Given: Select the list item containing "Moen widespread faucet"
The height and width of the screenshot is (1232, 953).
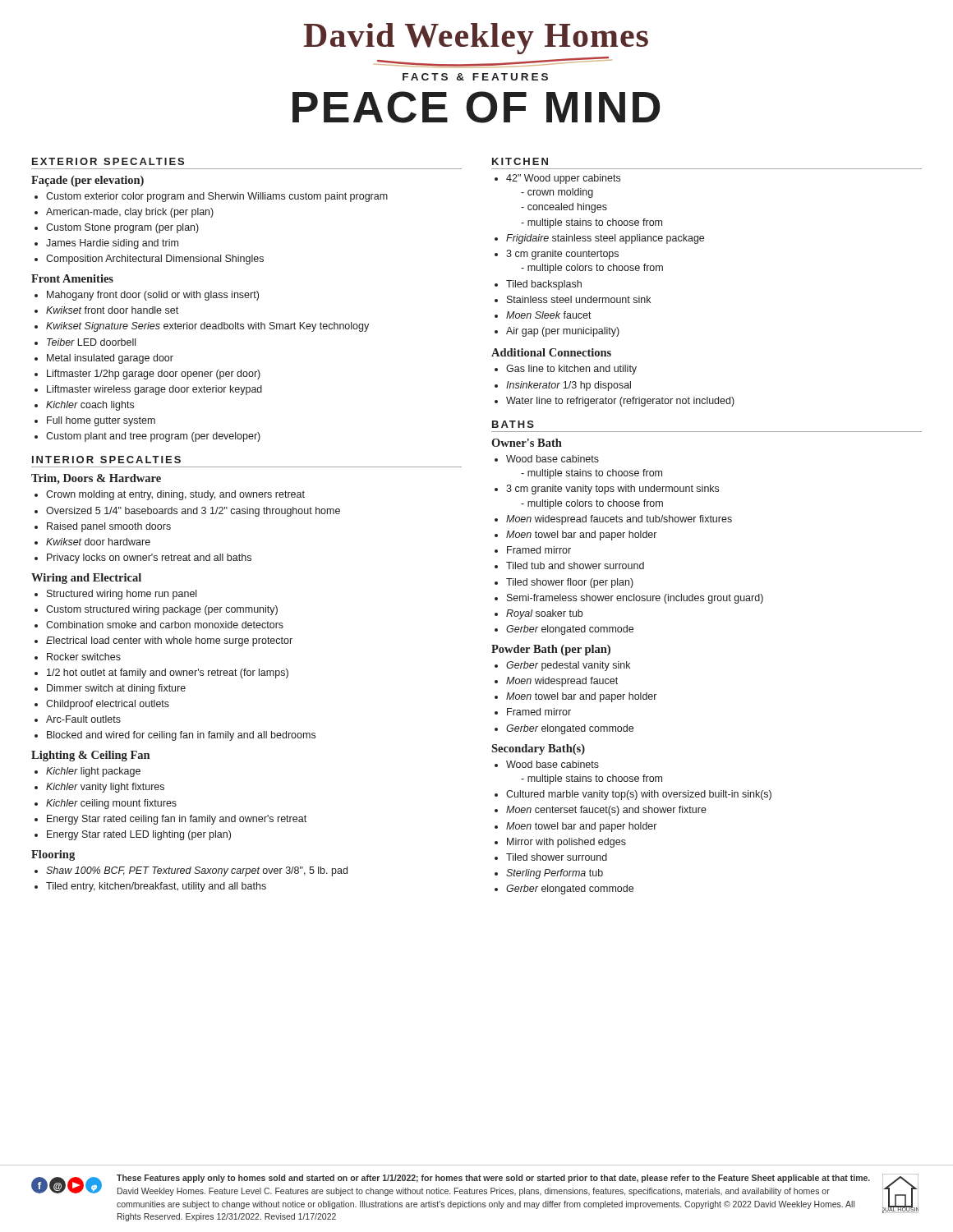Looking at the screenshot, I should pos(562,681).
